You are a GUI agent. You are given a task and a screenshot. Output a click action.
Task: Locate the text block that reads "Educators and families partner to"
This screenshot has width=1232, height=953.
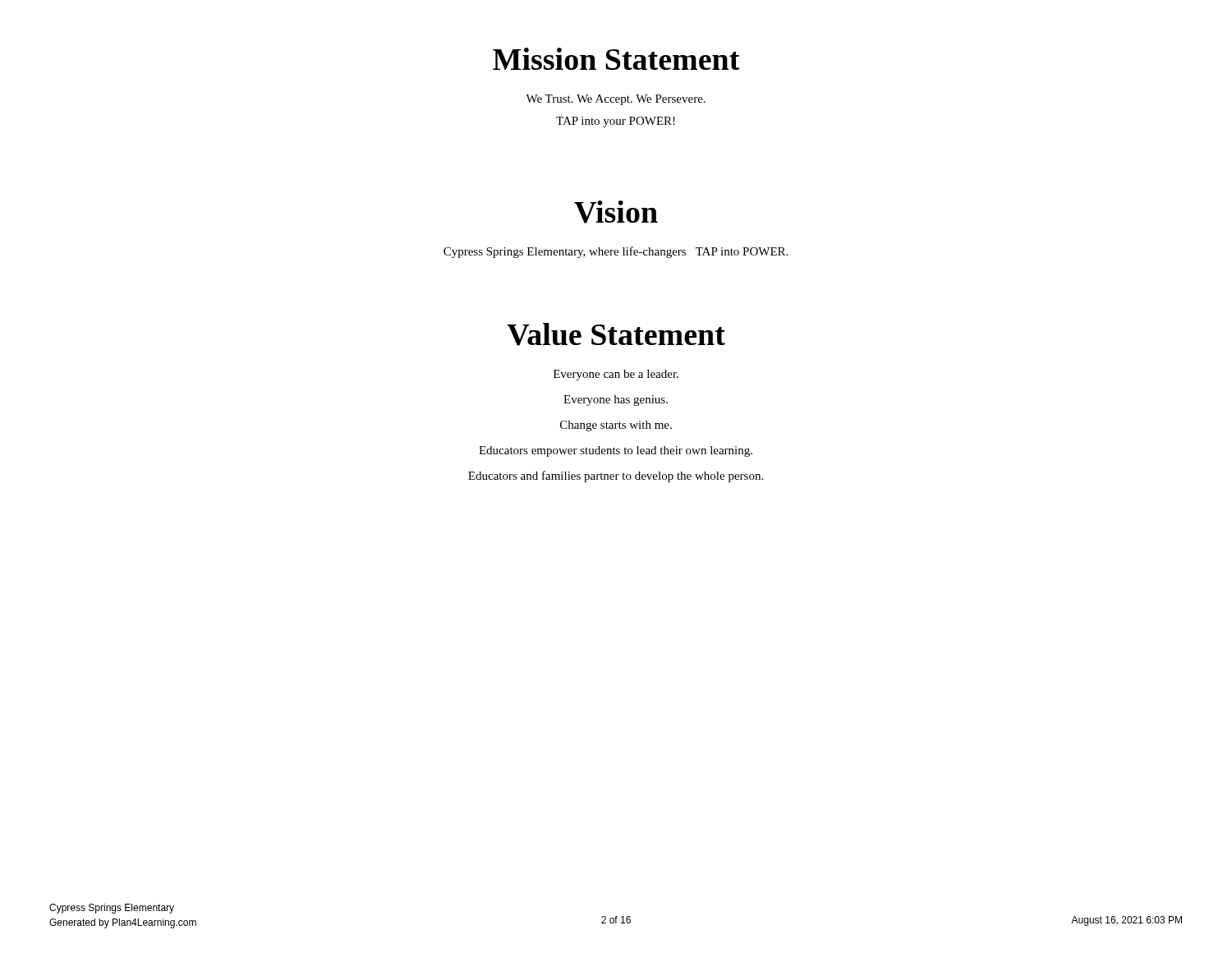click(616, 476)
